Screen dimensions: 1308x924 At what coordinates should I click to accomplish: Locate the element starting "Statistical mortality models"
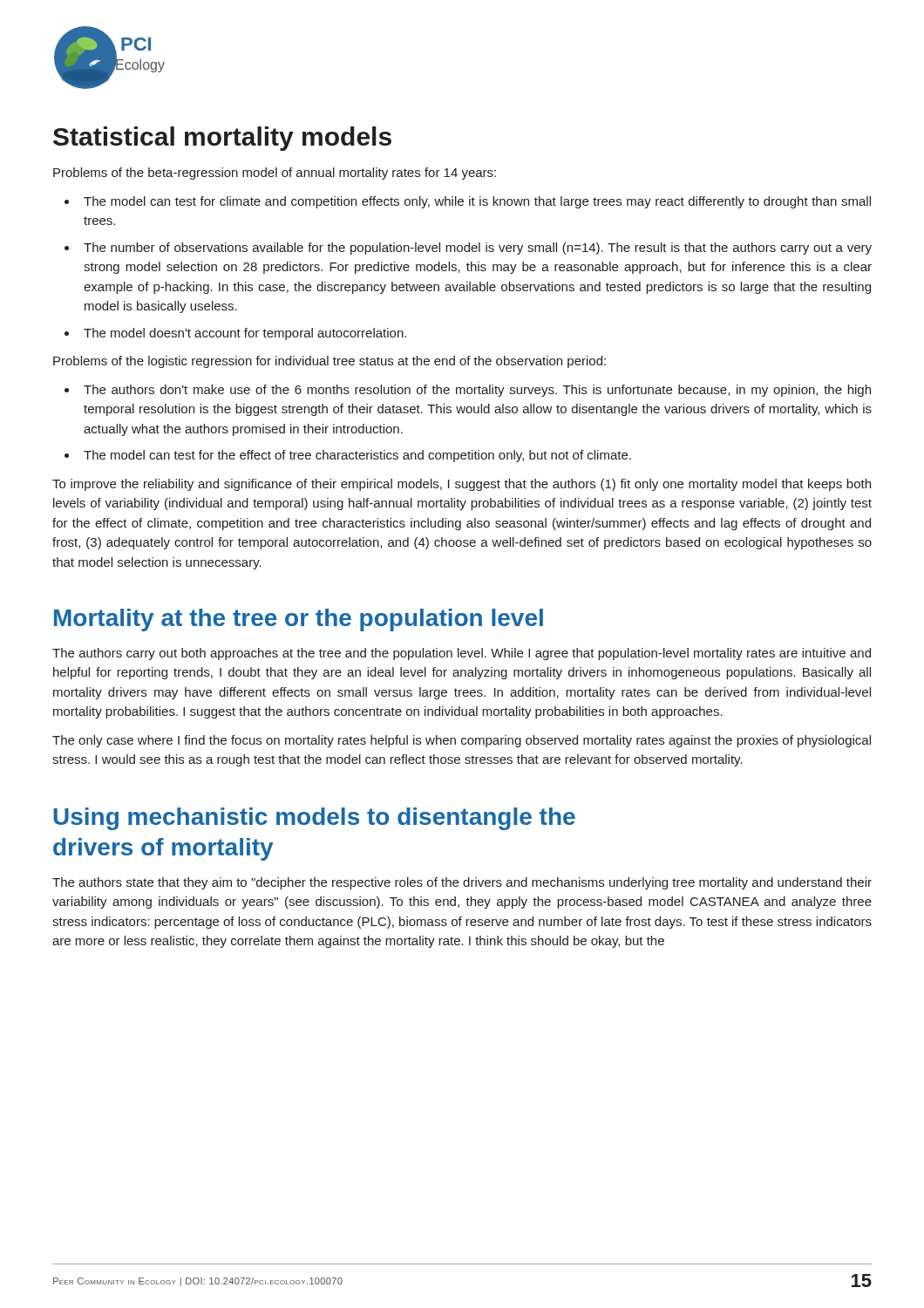[x=222, y=139]
